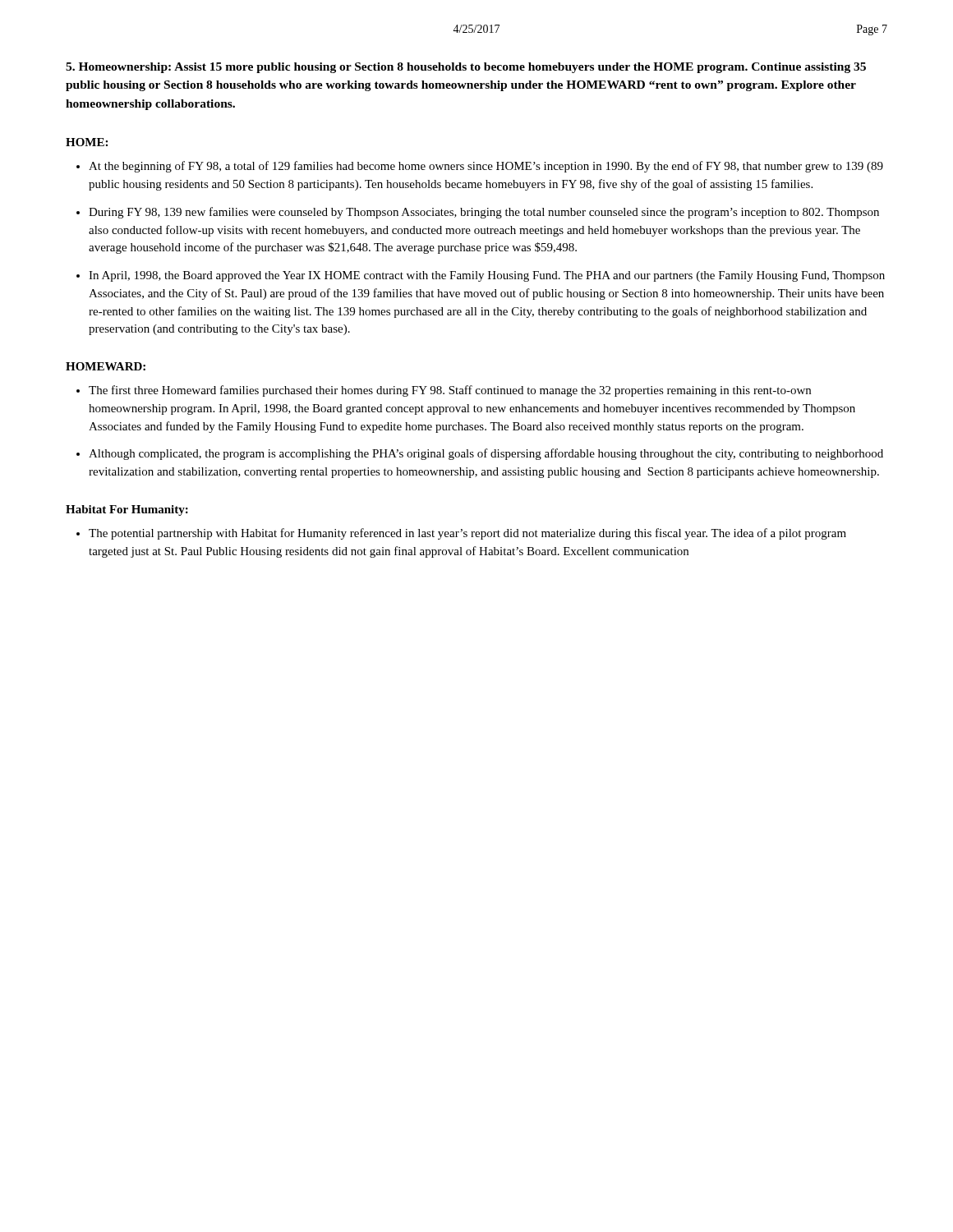The width and height of the screenshot is (953, 1232).
Task: Navigate to the block starting "During FY 98, 139 new families were counseled"
Action: pos(484,230)
